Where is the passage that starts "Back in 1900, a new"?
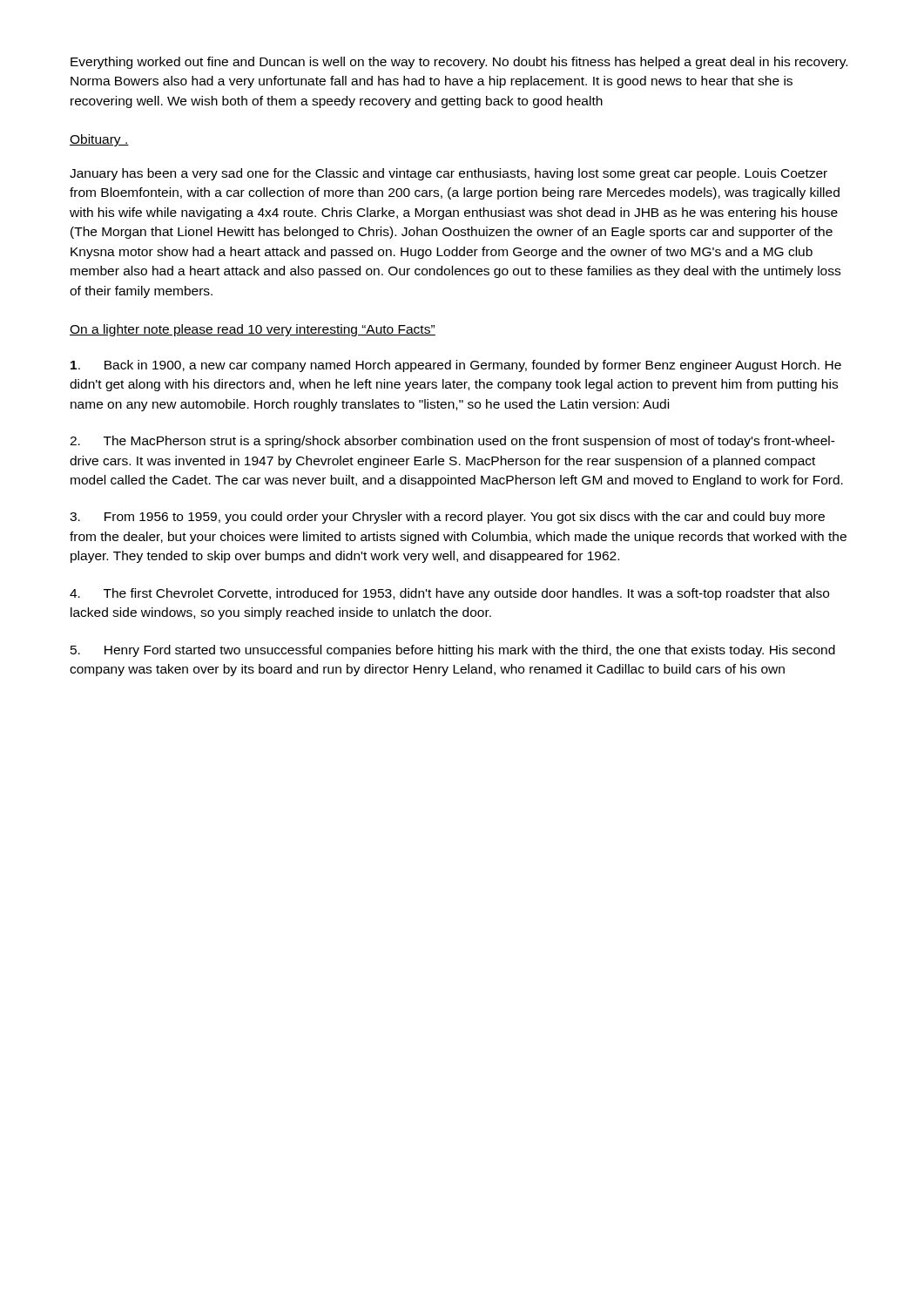The height and width of the screenshot is (1307, 924). [456, 384]
